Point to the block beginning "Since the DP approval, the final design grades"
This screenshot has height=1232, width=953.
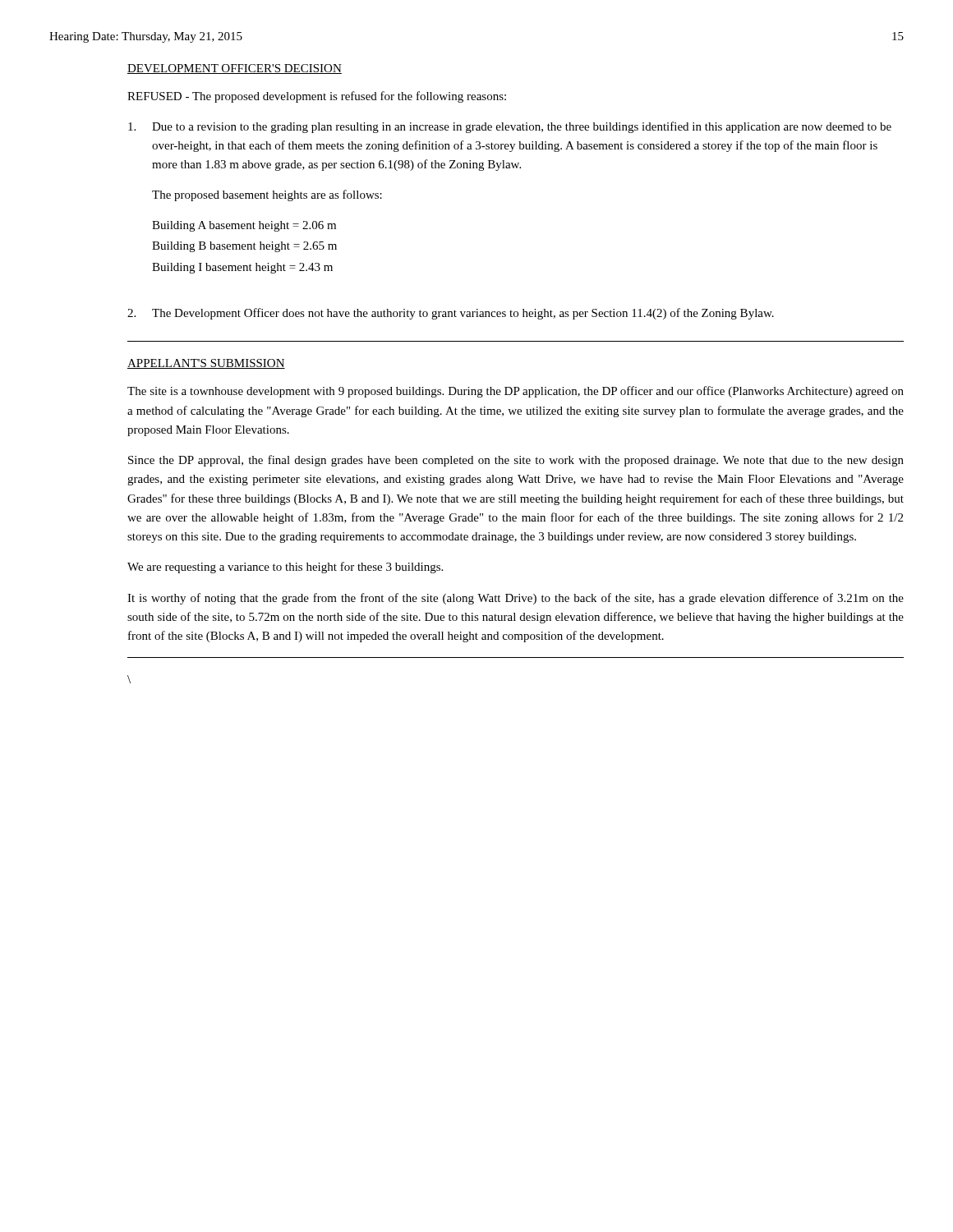point(516,498)
